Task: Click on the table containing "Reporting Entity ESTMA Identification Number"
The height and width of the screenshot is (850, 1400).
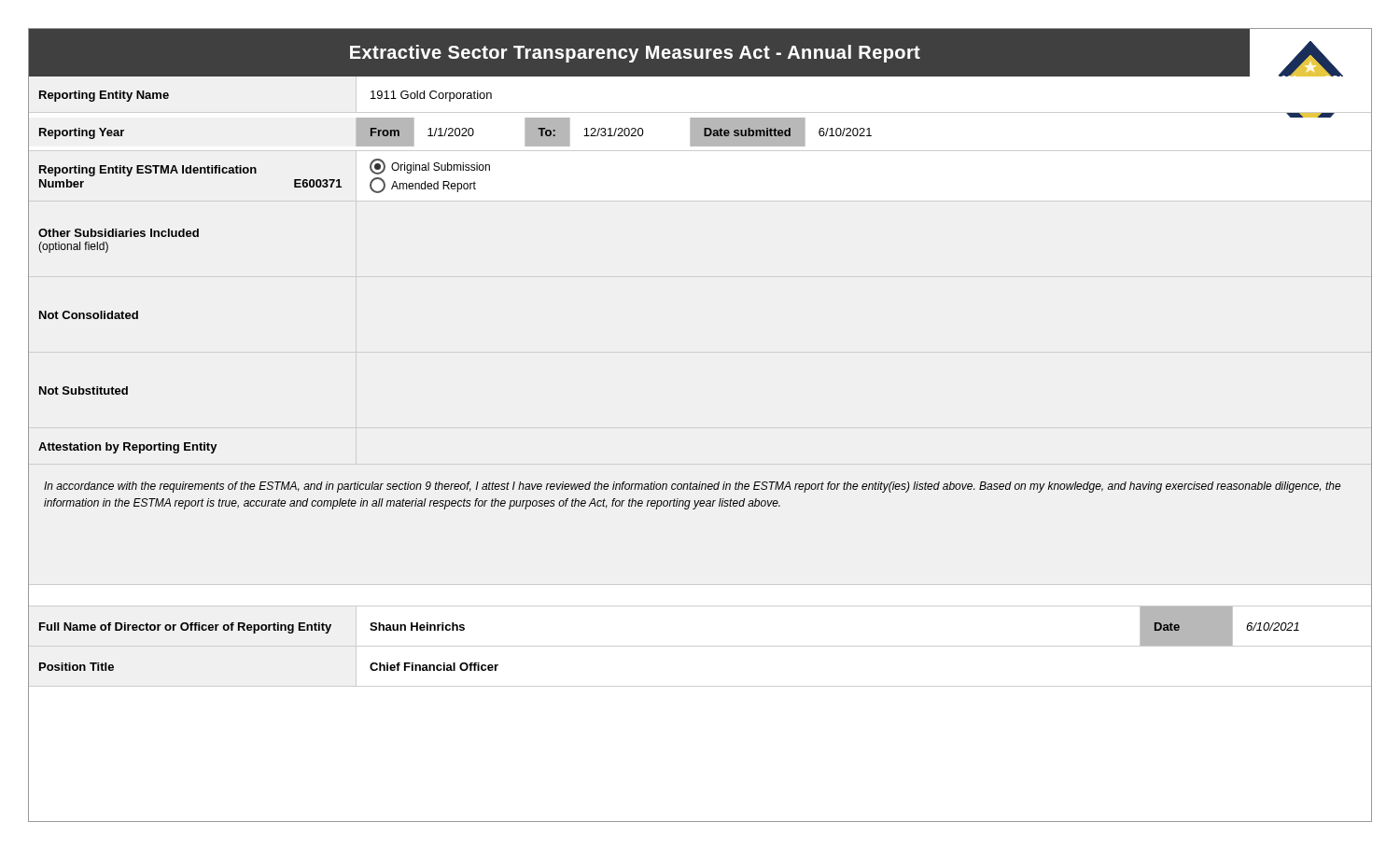Action: click(700, 176)
